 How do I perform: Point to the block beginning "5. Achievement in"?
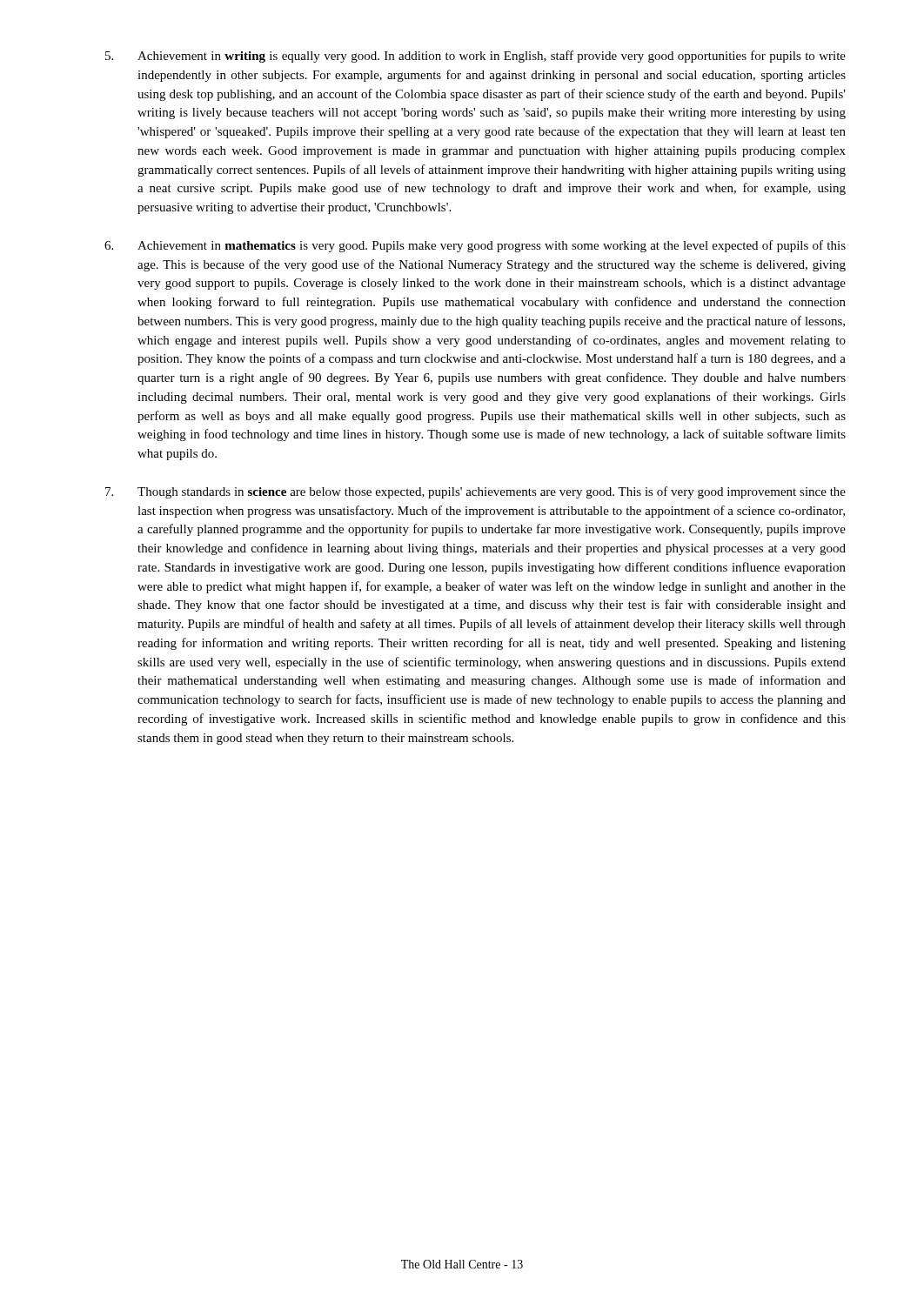475,132
